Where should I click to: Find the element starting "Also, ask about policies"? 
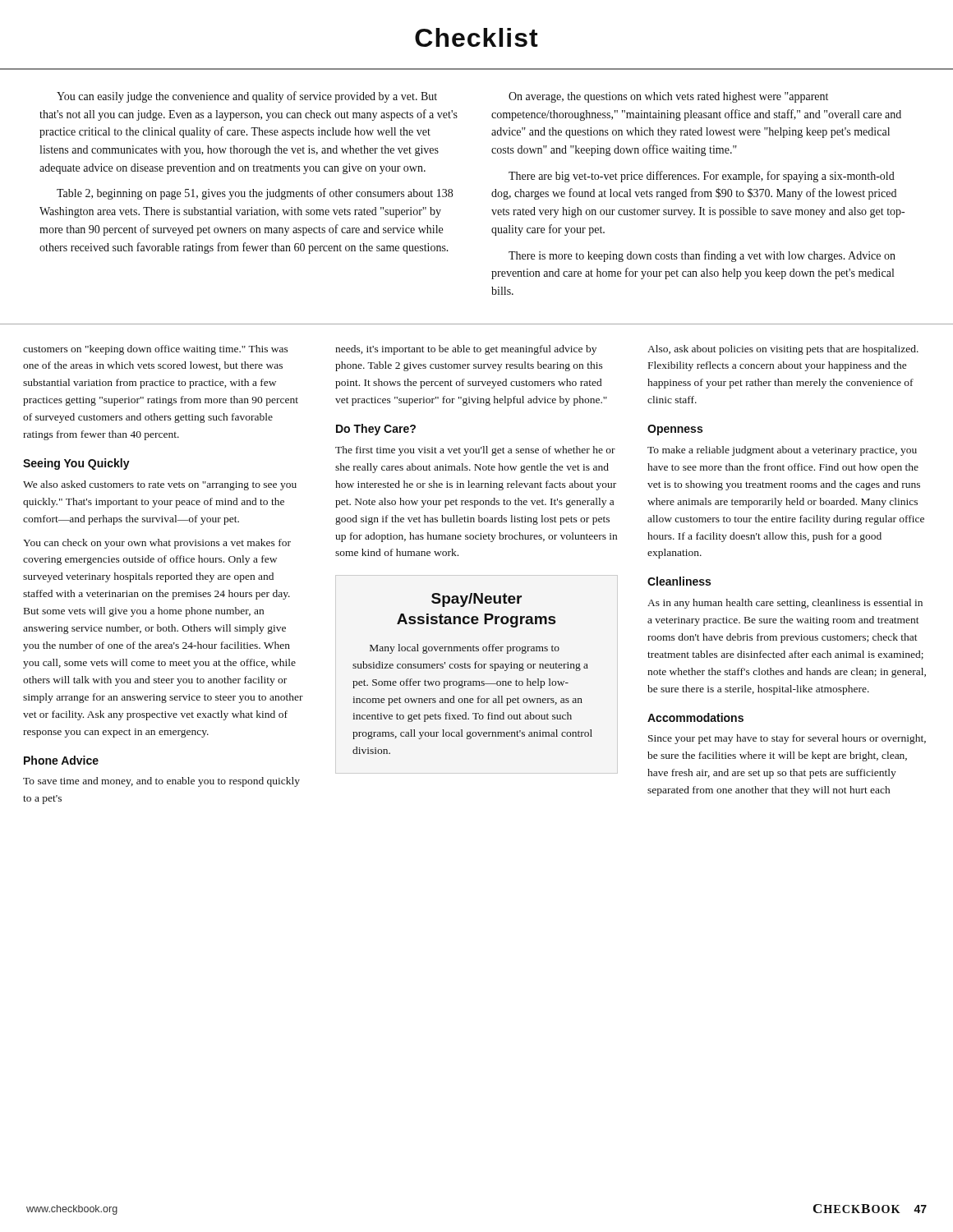pyautogui.click(x=789, y=375)
